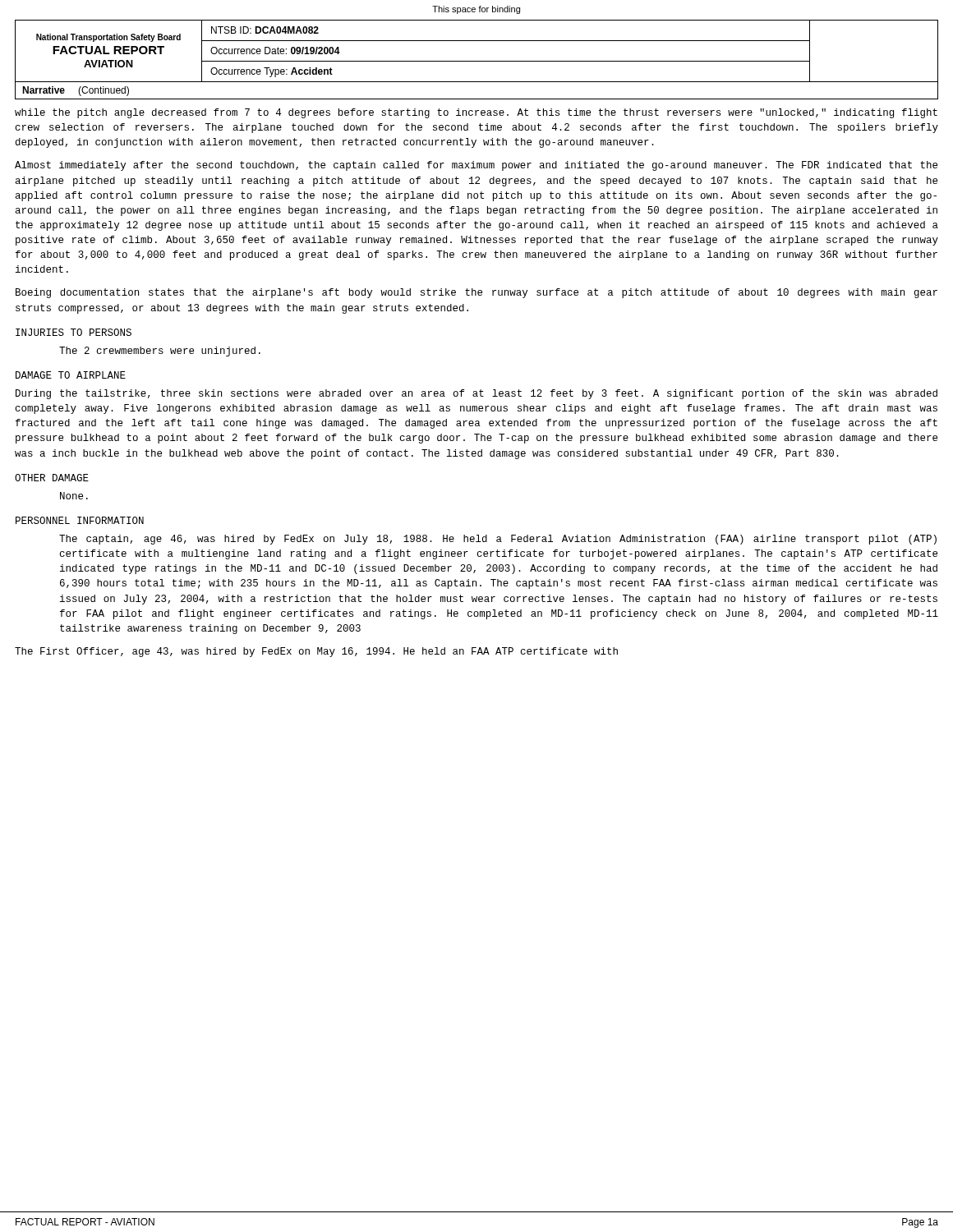Viewport: 953px width, 1232px height.
Task: Select the text starting "Almost immediately after the second touchdown, the captain"
Action: coord(476,218)
